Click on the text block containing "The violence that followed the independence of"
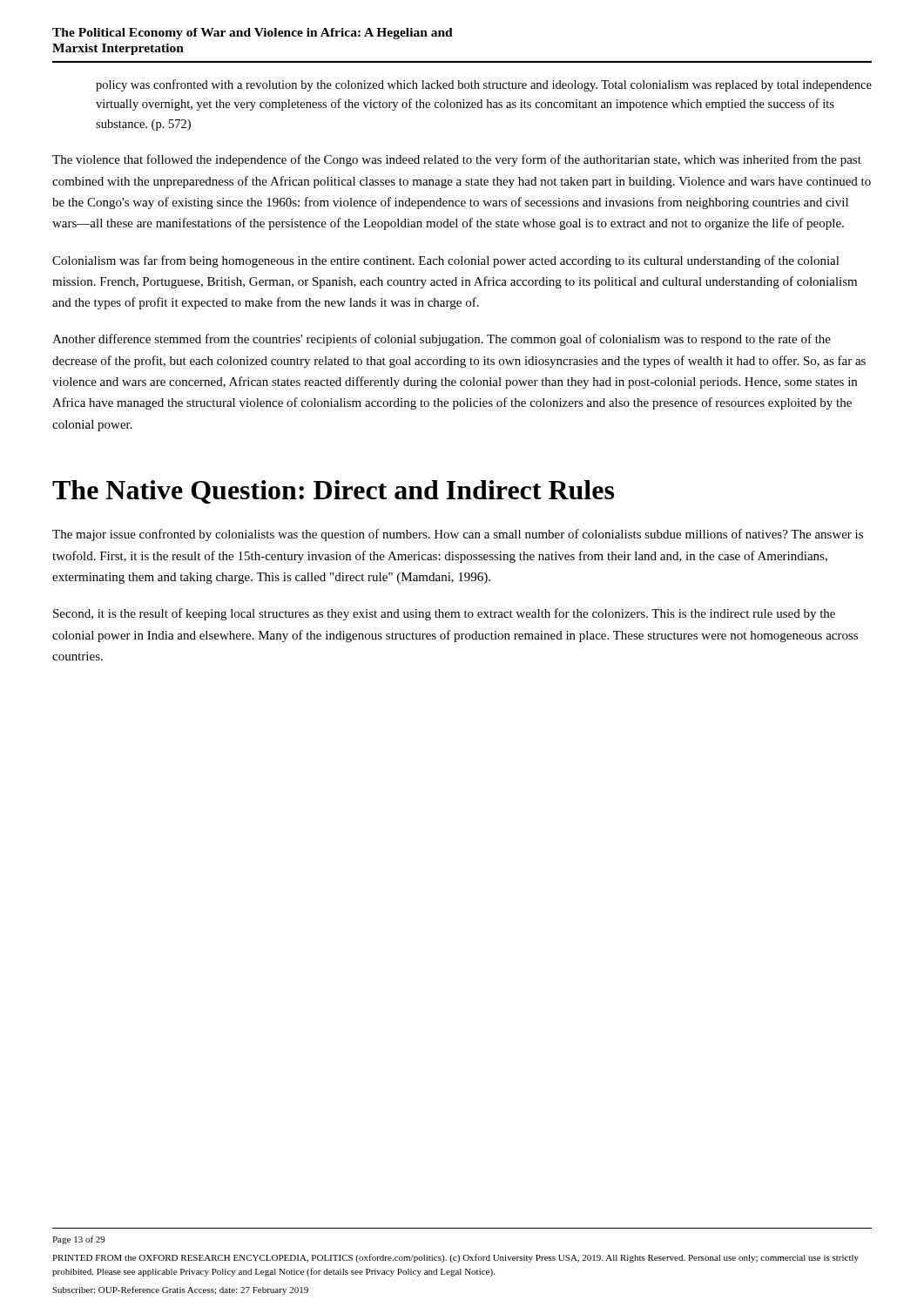The width and height of the screenshot is (924, 1307). (x=462, y=192)
